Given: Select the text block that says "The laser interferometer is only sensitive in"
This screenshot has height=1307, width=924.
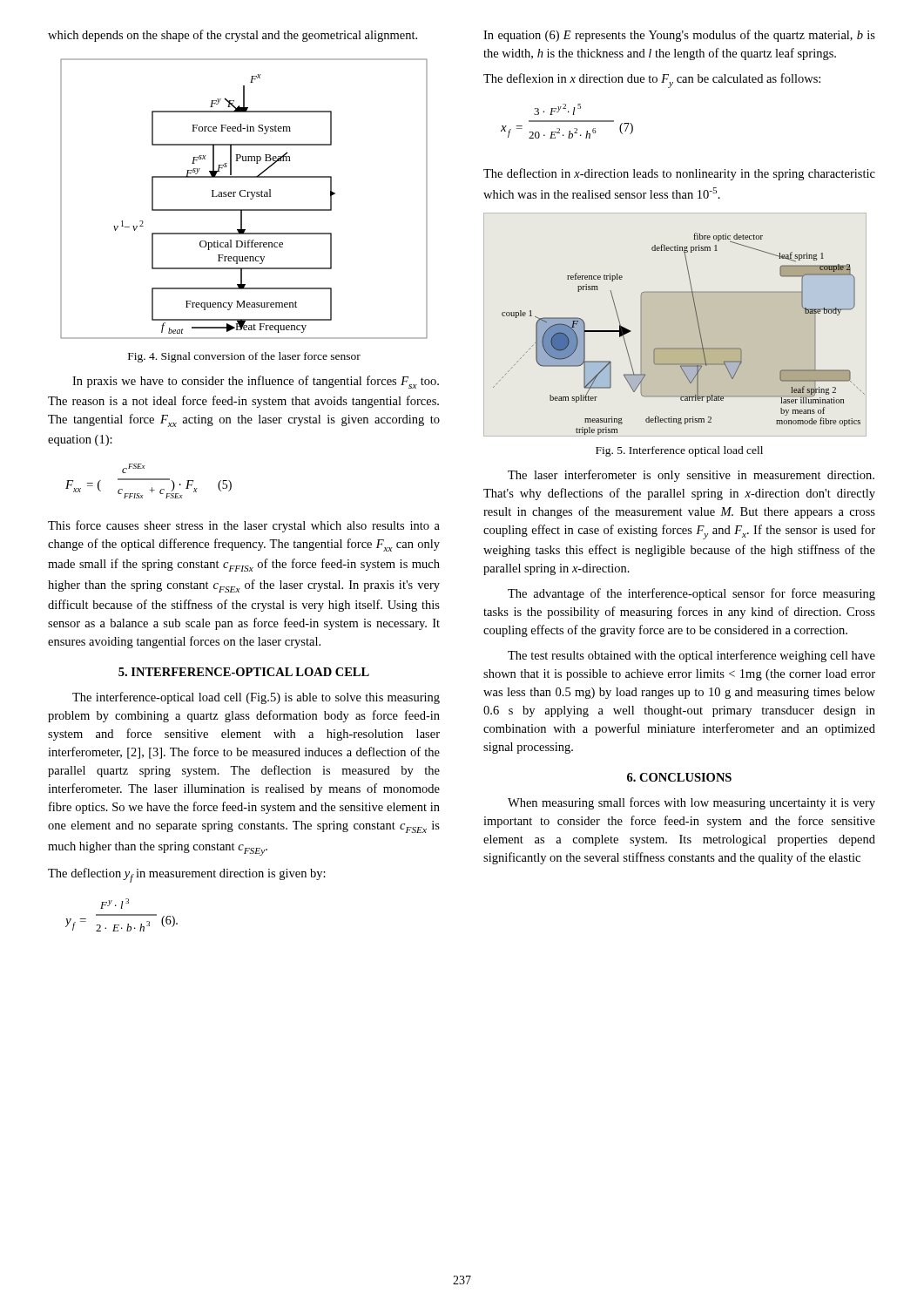Looking at the screenshot, I should 679,611.
